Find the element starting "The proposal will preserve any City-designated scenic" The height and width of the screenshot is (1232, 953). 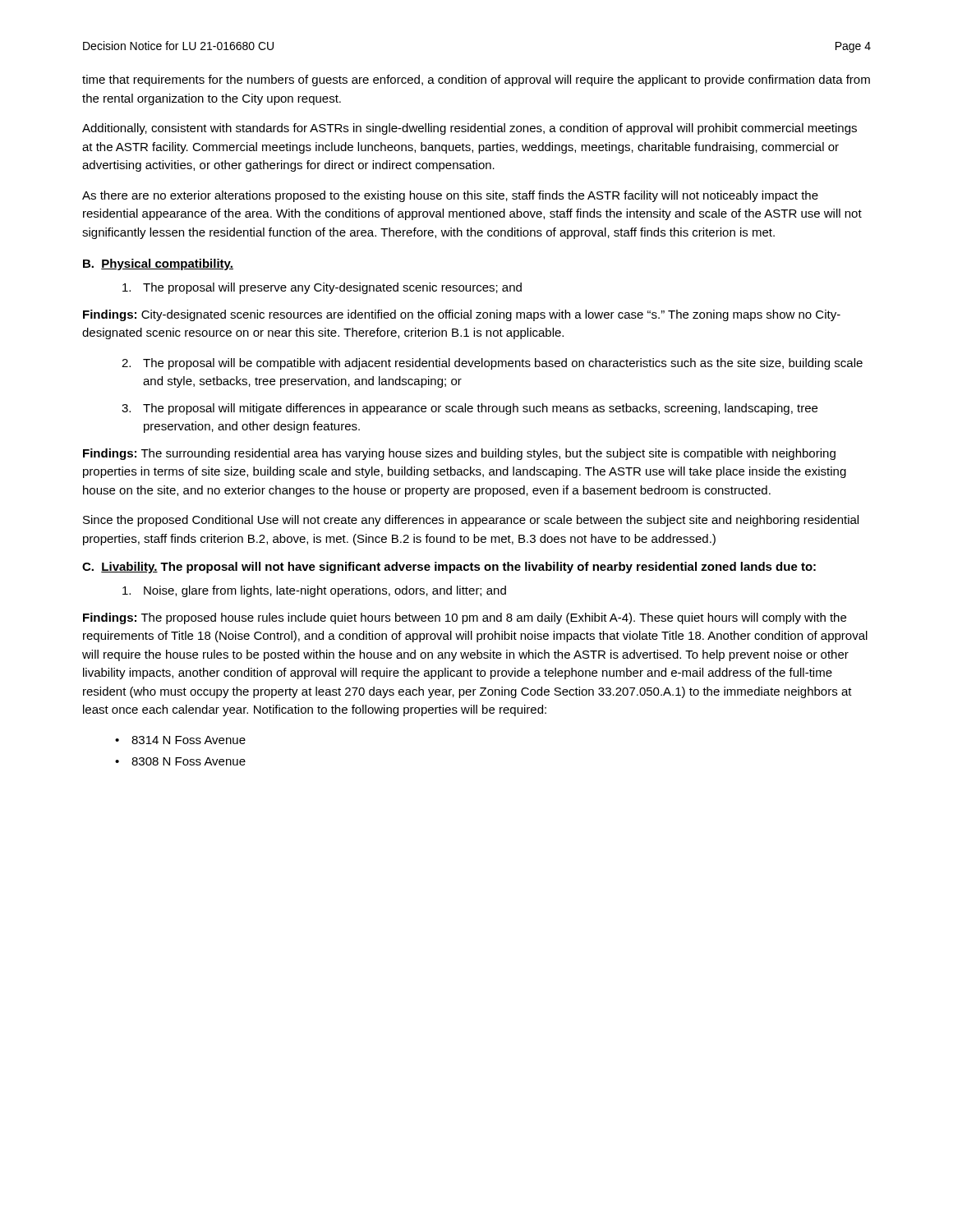[x=322, y=288]
